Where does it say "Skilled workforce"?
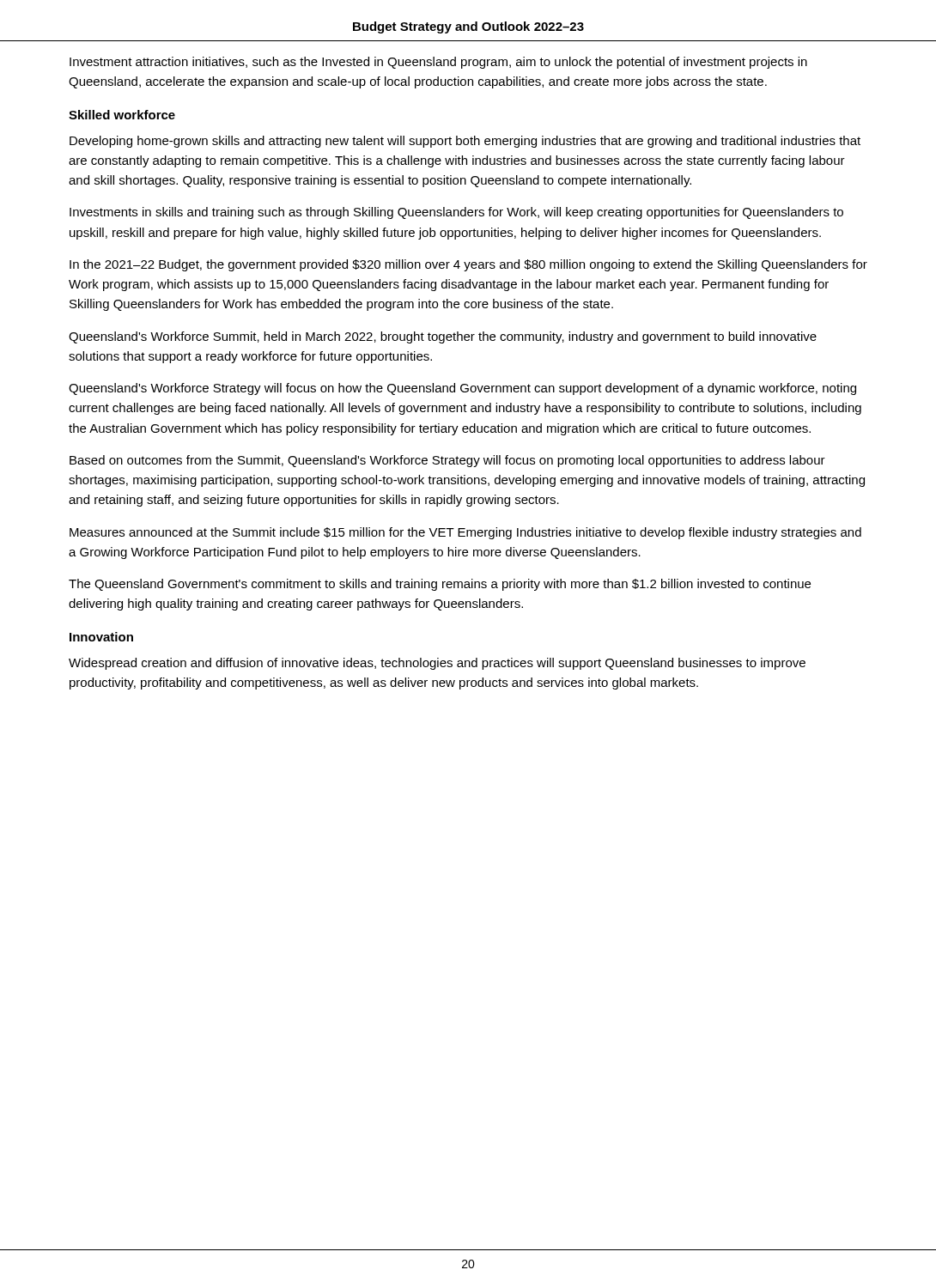This screenshot has width=936, height=1288. pyautogui.click(x=122, y=114)
